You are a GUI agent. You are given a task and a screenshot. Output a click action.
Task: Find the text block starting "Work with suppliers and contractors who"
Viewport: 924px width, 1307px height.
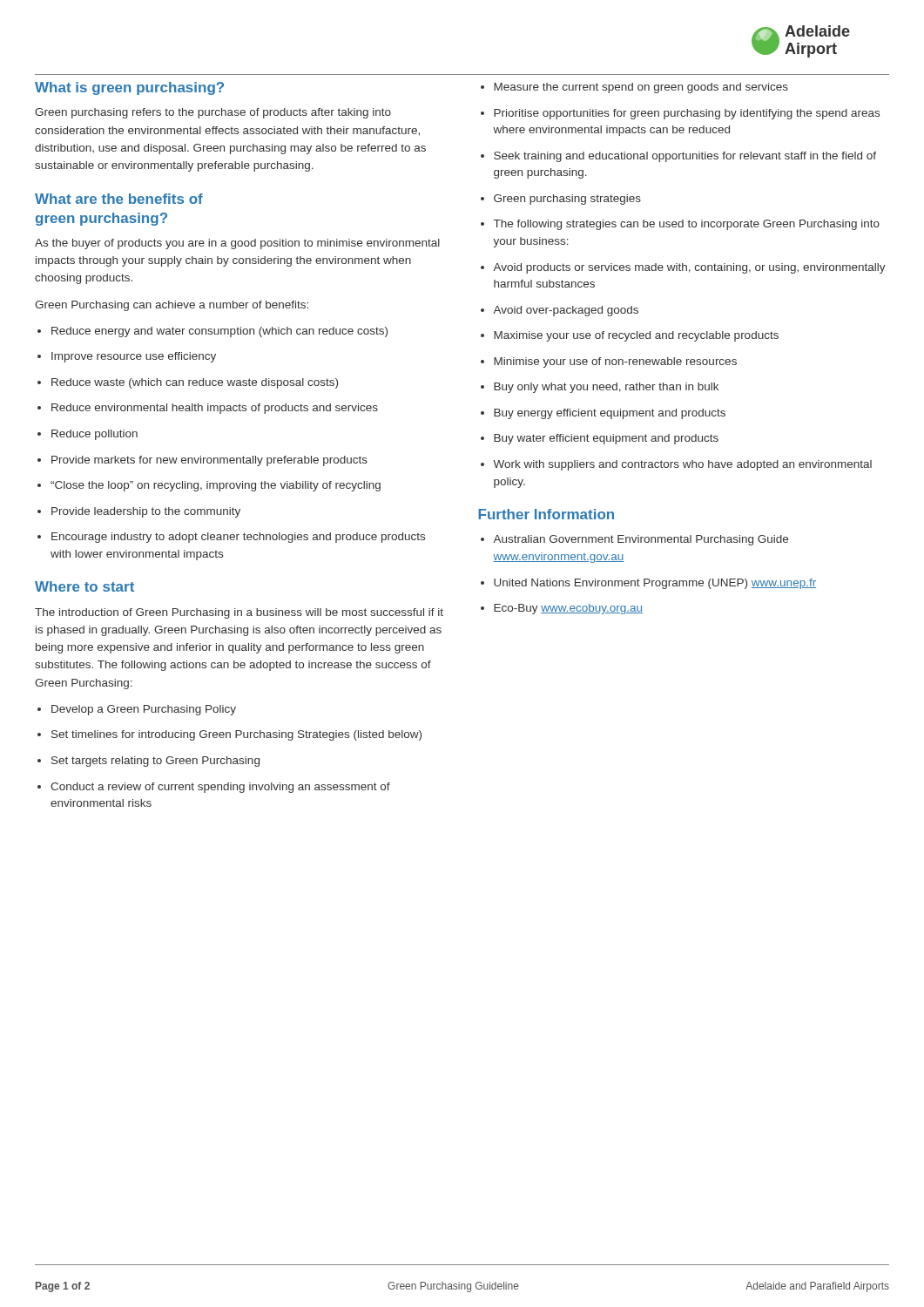tap(683, 473)
